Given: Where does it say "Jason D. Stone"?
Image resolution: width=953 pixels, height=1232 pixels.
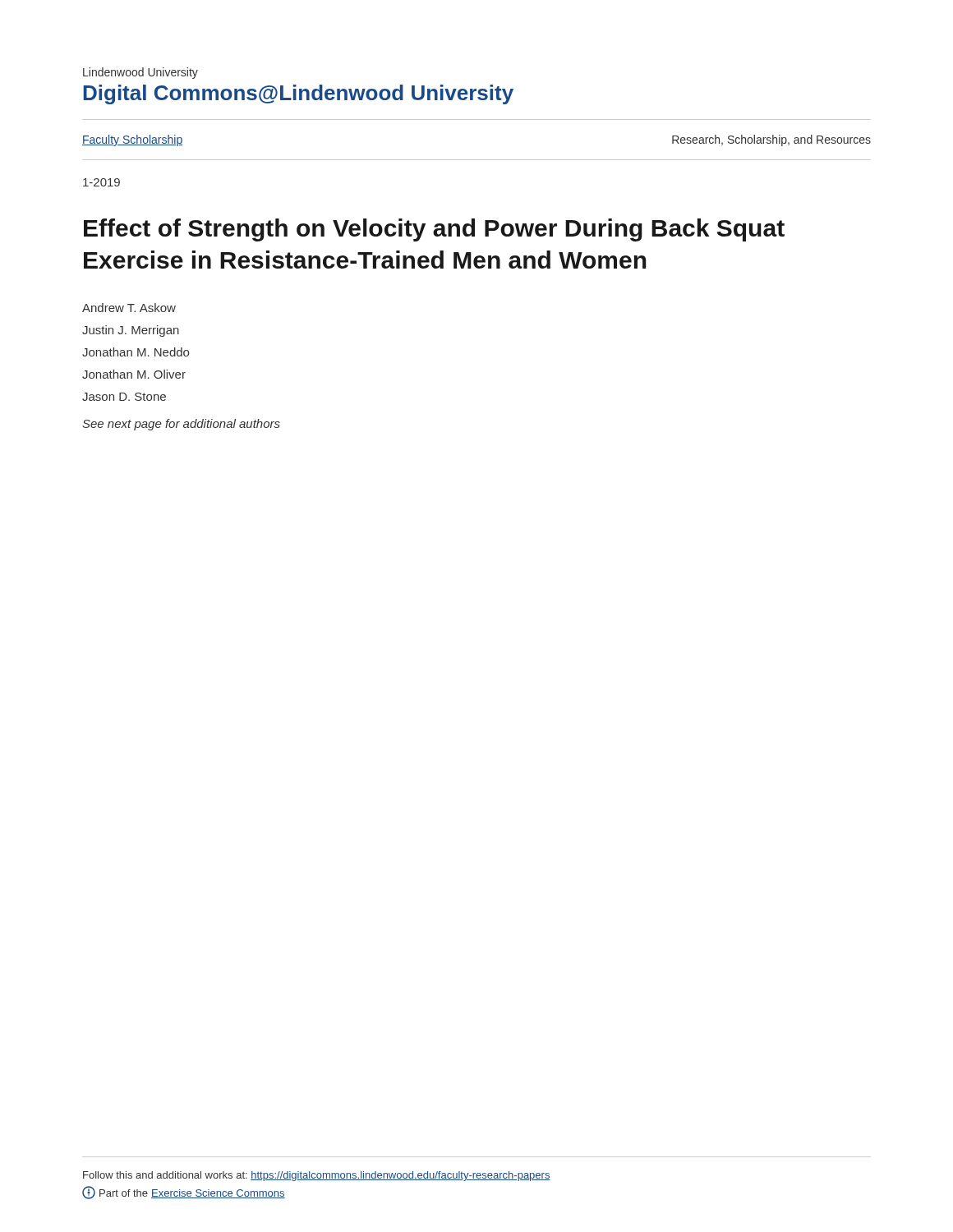Looking at the screenshot, I should pyautogui.click(x=124, y=396).
